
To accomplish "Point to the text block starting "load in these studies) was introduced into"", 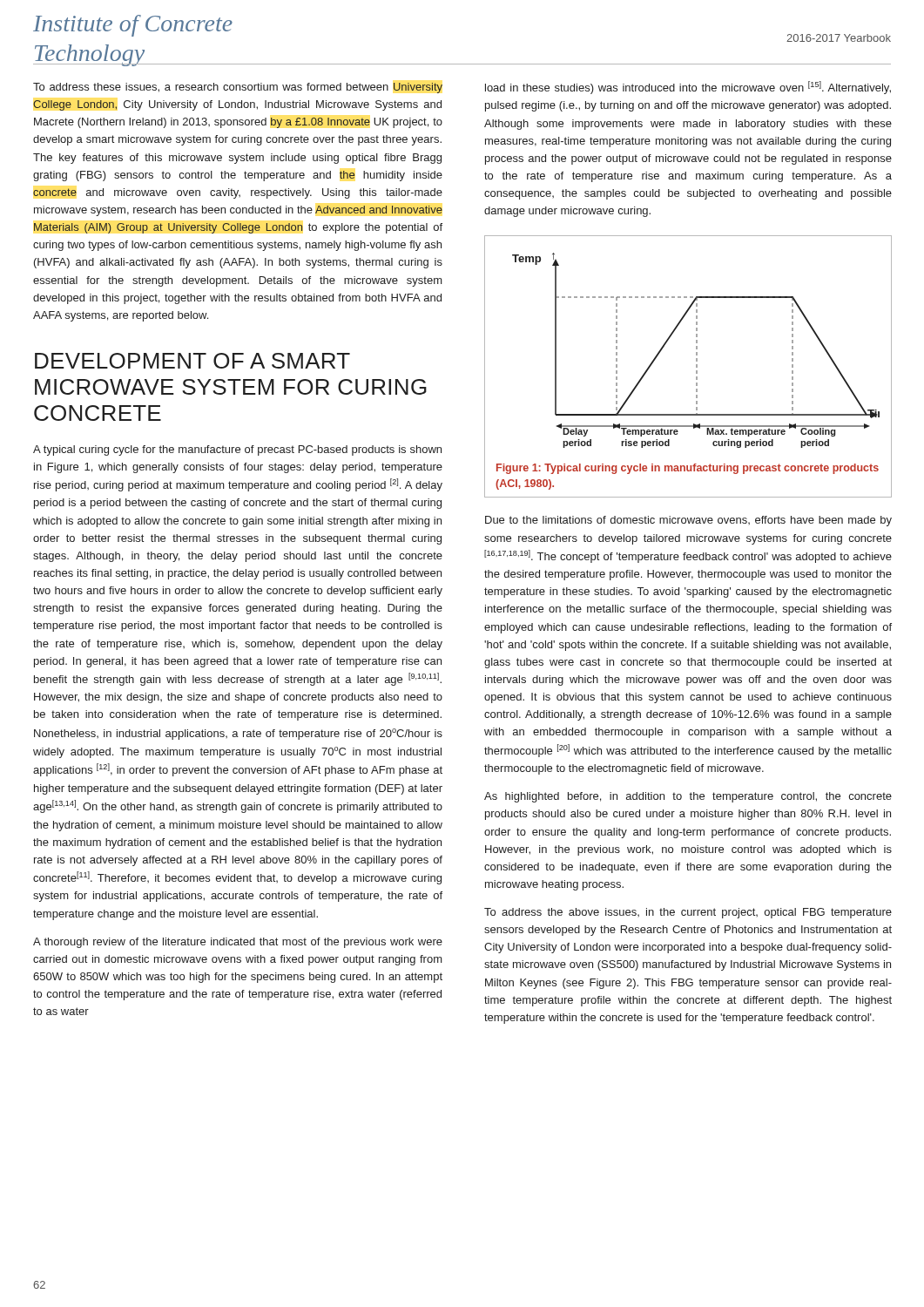I will click(688, 149).
